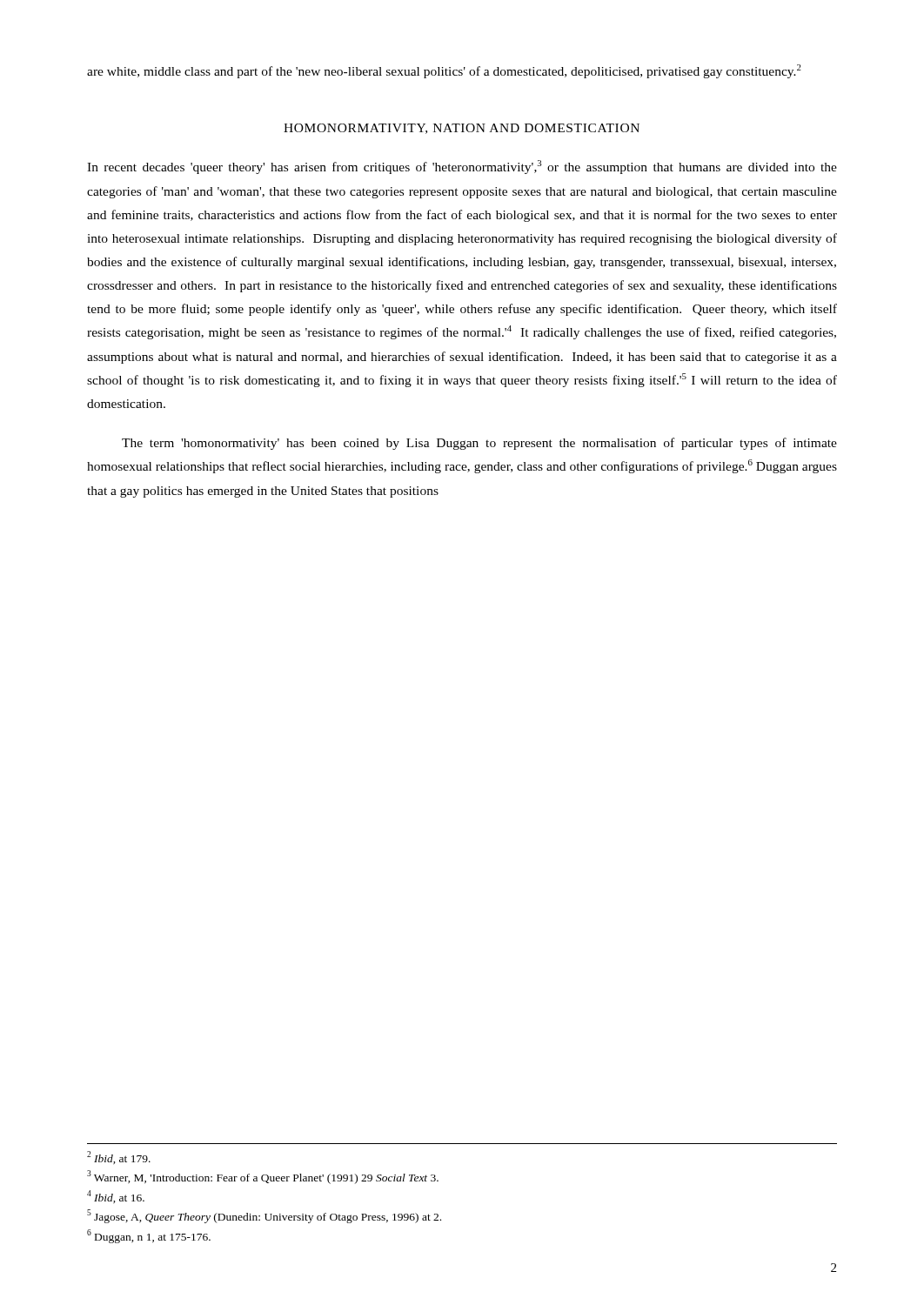The image size is (924, 1305).
Task: Point to the text block starting "6 Duggan, n 1, at 175-176."
Action: (x=149, y=1235)
